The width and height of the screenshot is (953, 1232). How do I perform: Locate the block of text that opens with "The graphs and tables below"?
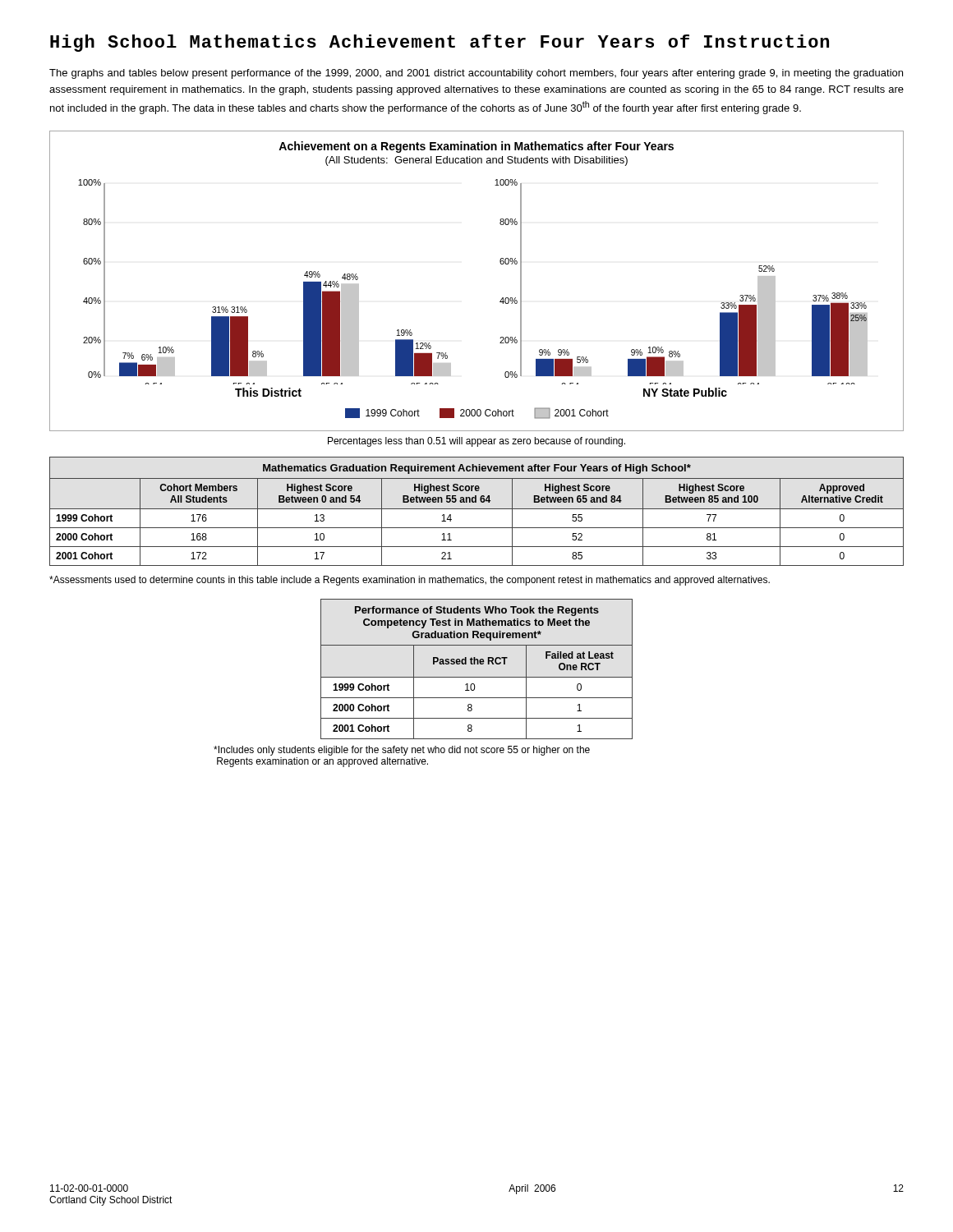pos(476,91)
